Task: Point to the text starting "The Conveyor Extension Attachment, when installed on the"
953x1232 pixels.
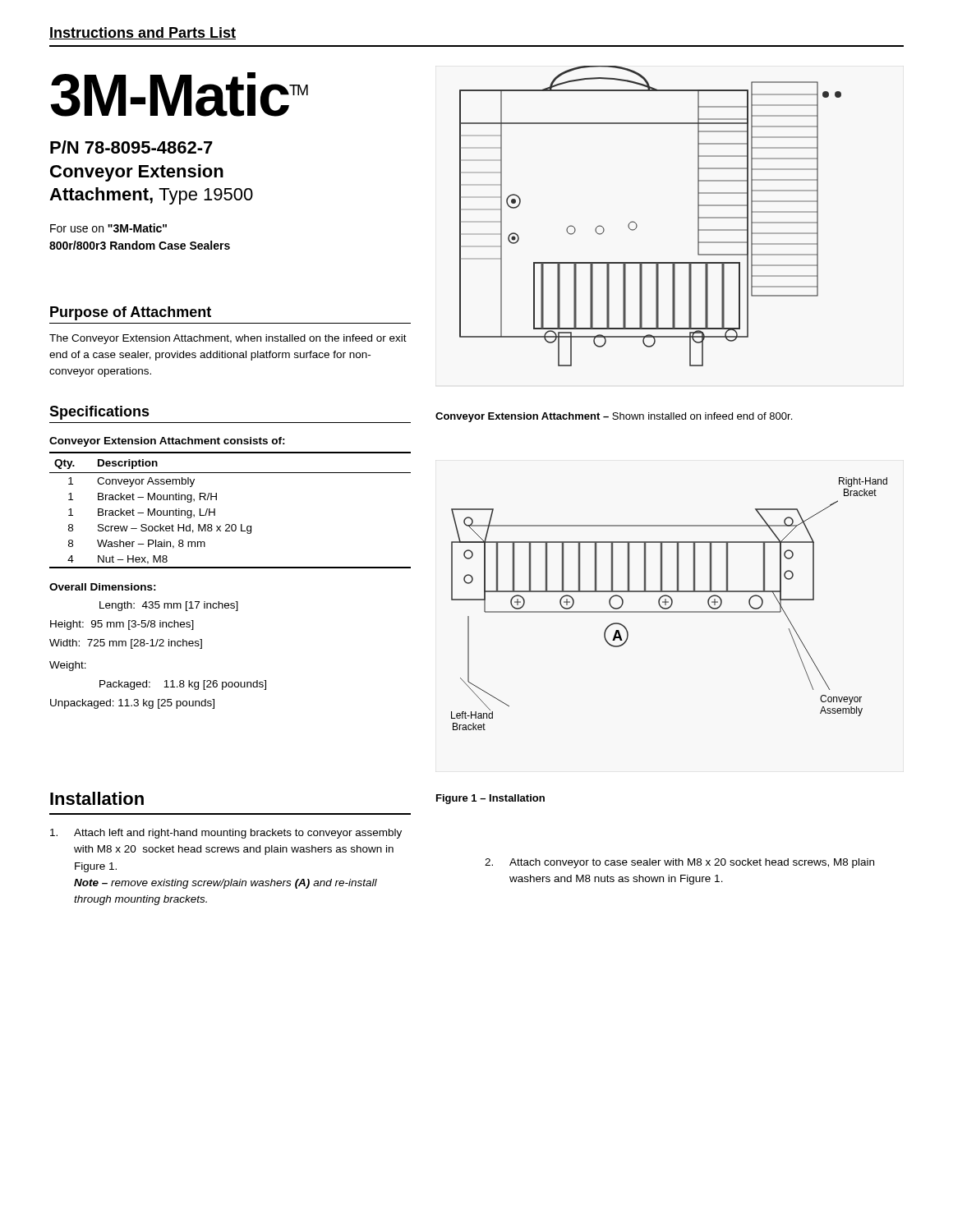Action: 228,354
